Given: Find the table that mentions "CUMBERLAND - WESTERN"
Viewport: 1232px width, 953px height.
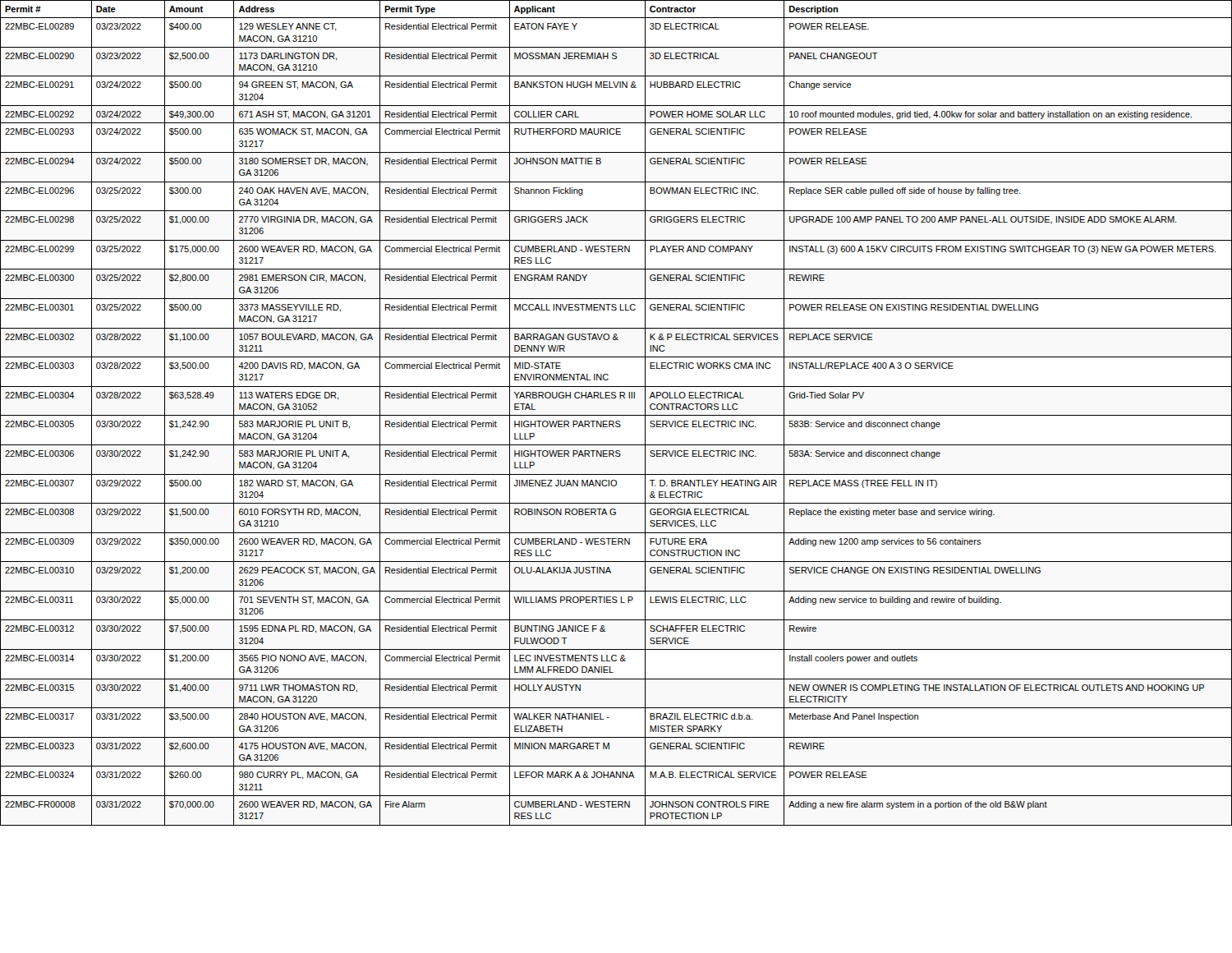Looking at the screenshot, I should click(616, 413).
